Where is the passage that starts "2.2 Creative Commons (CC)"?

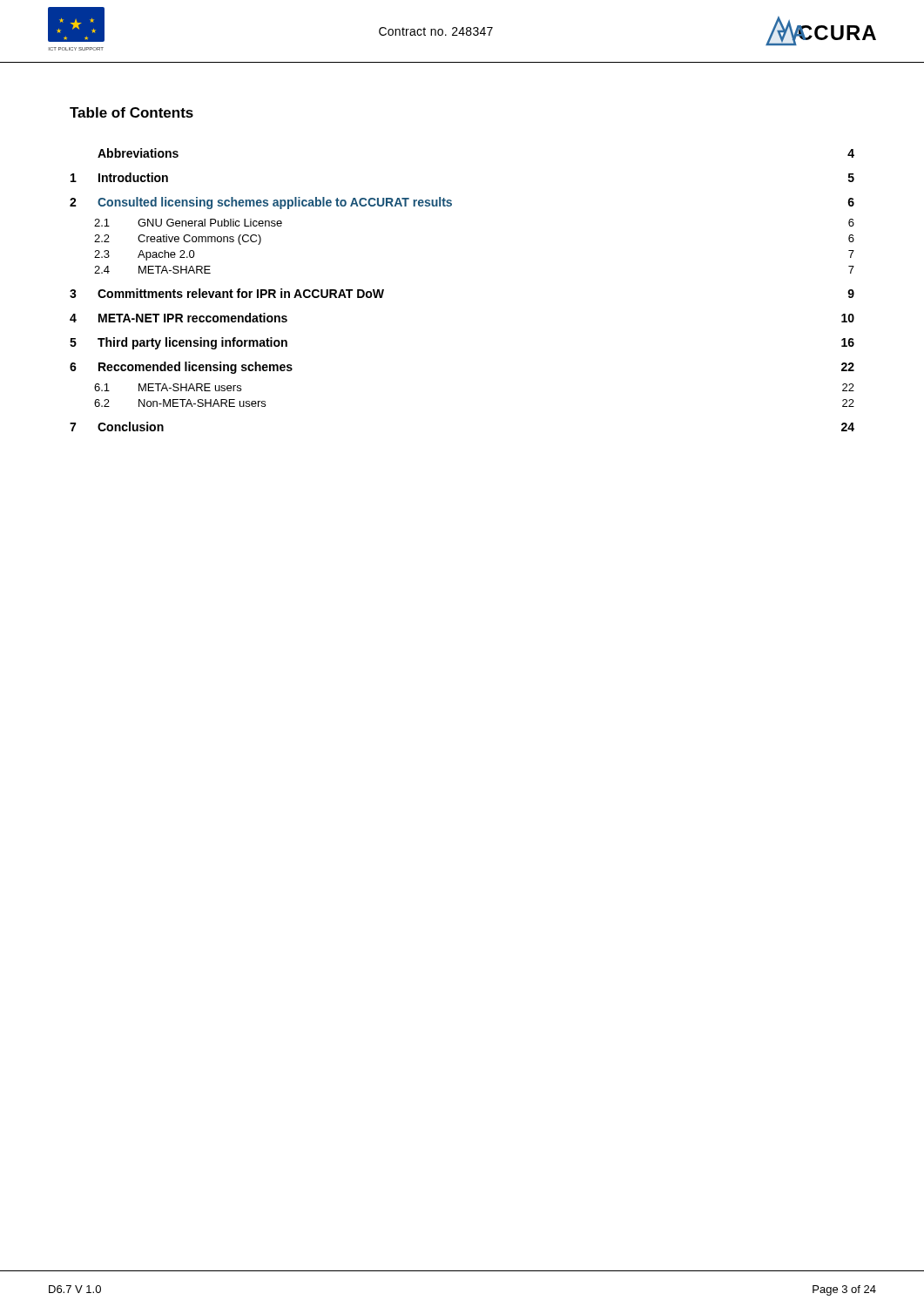(202, 239)
